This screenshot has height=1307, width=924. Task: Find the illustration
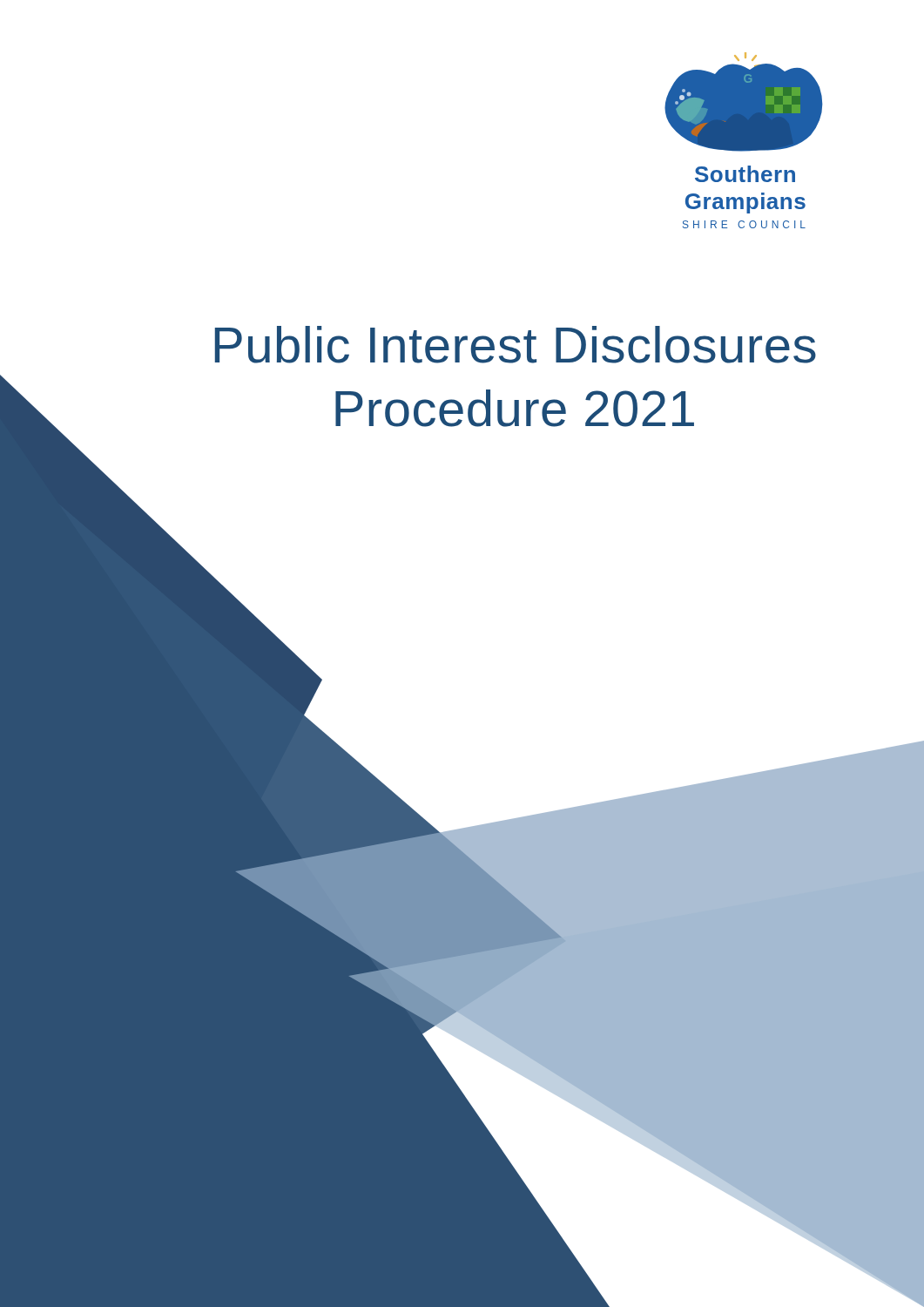click(x=462, y=654)
